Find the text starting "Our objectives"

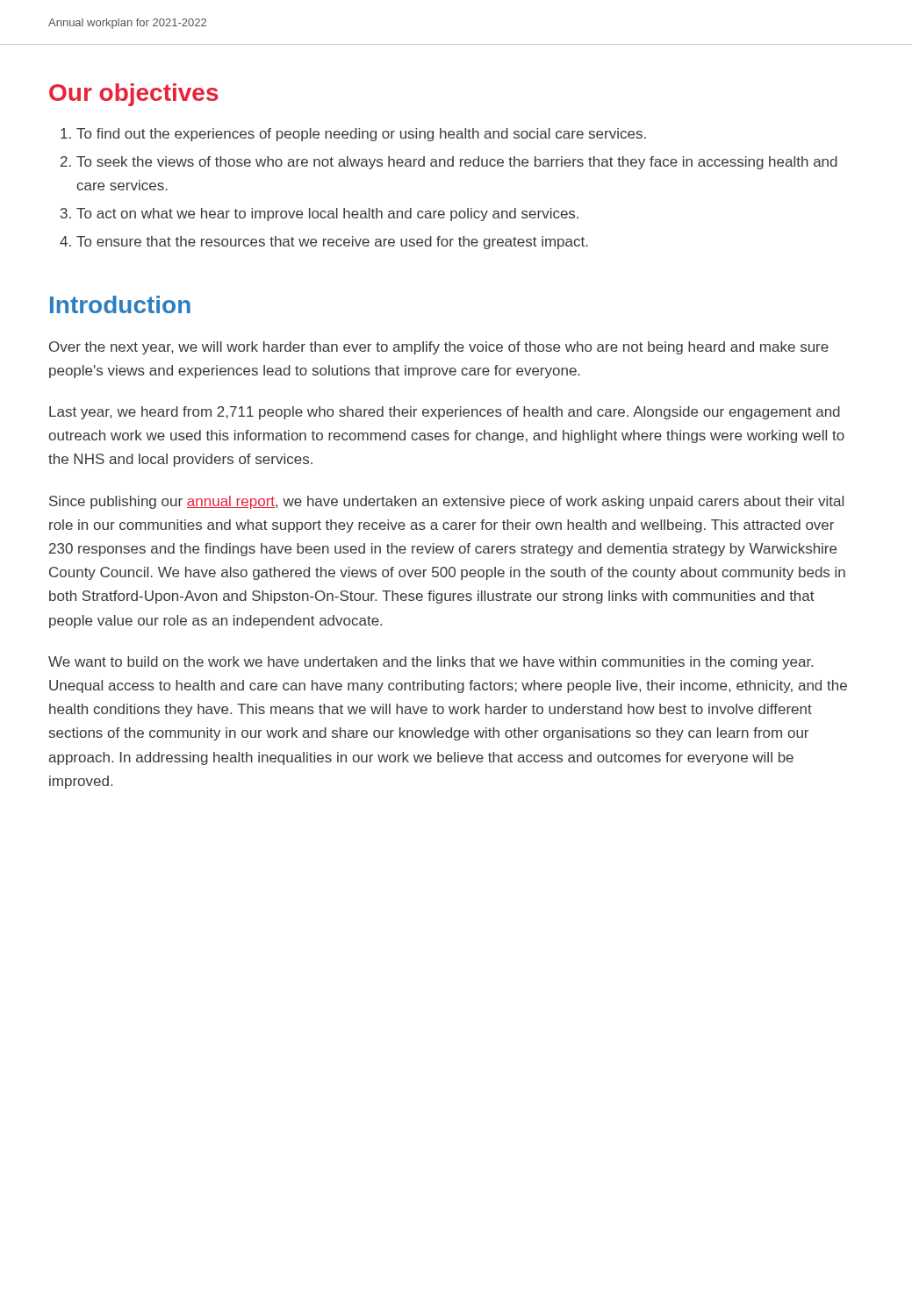[x=134, y=93]
